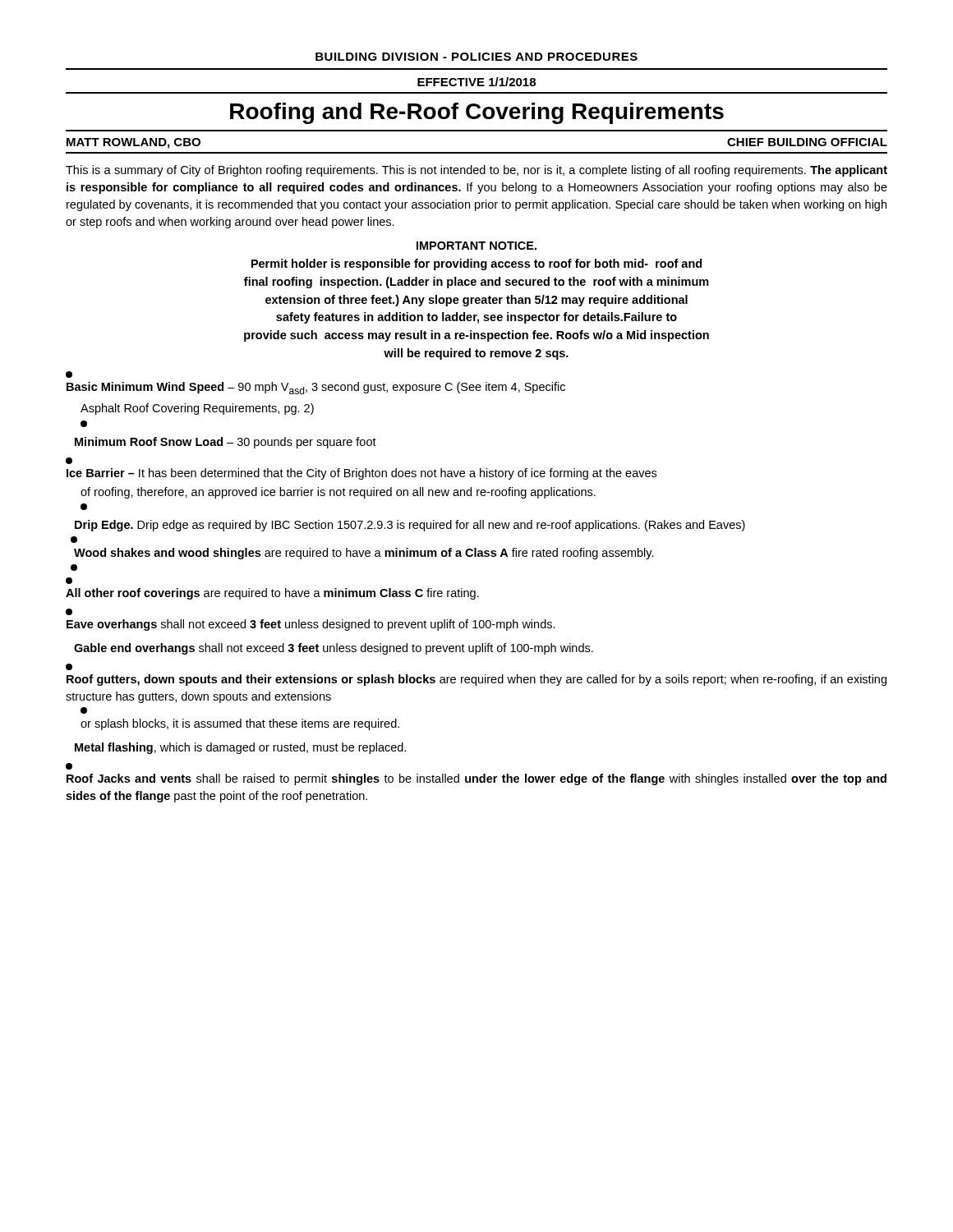This screenshot has height=1232, width=953.
Task: Navigate to the passage starting "Roof gutters, down spouts"
Action: click(476, 683)
